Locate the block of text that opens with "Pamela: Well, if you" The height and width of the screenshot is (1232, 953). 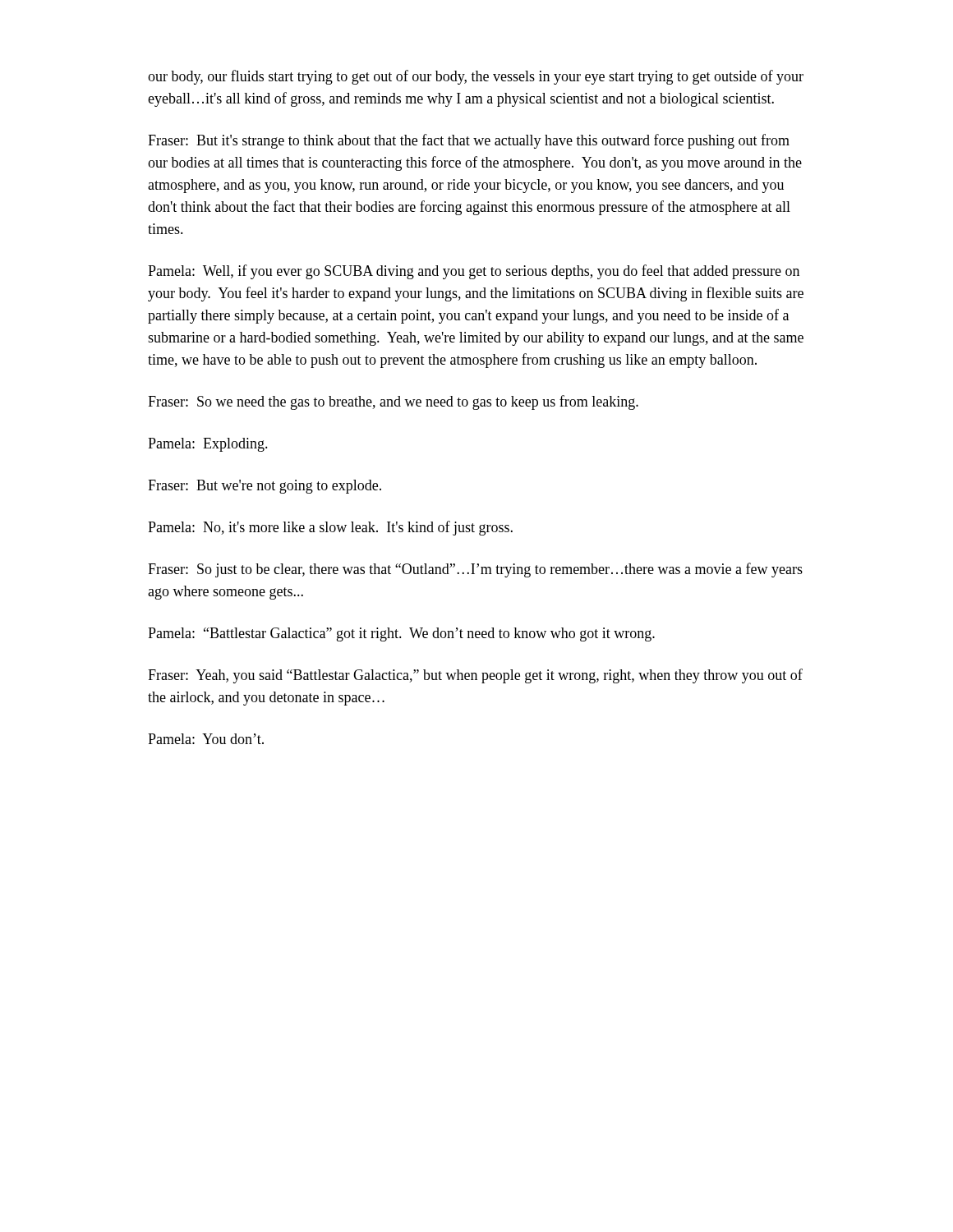476,315
